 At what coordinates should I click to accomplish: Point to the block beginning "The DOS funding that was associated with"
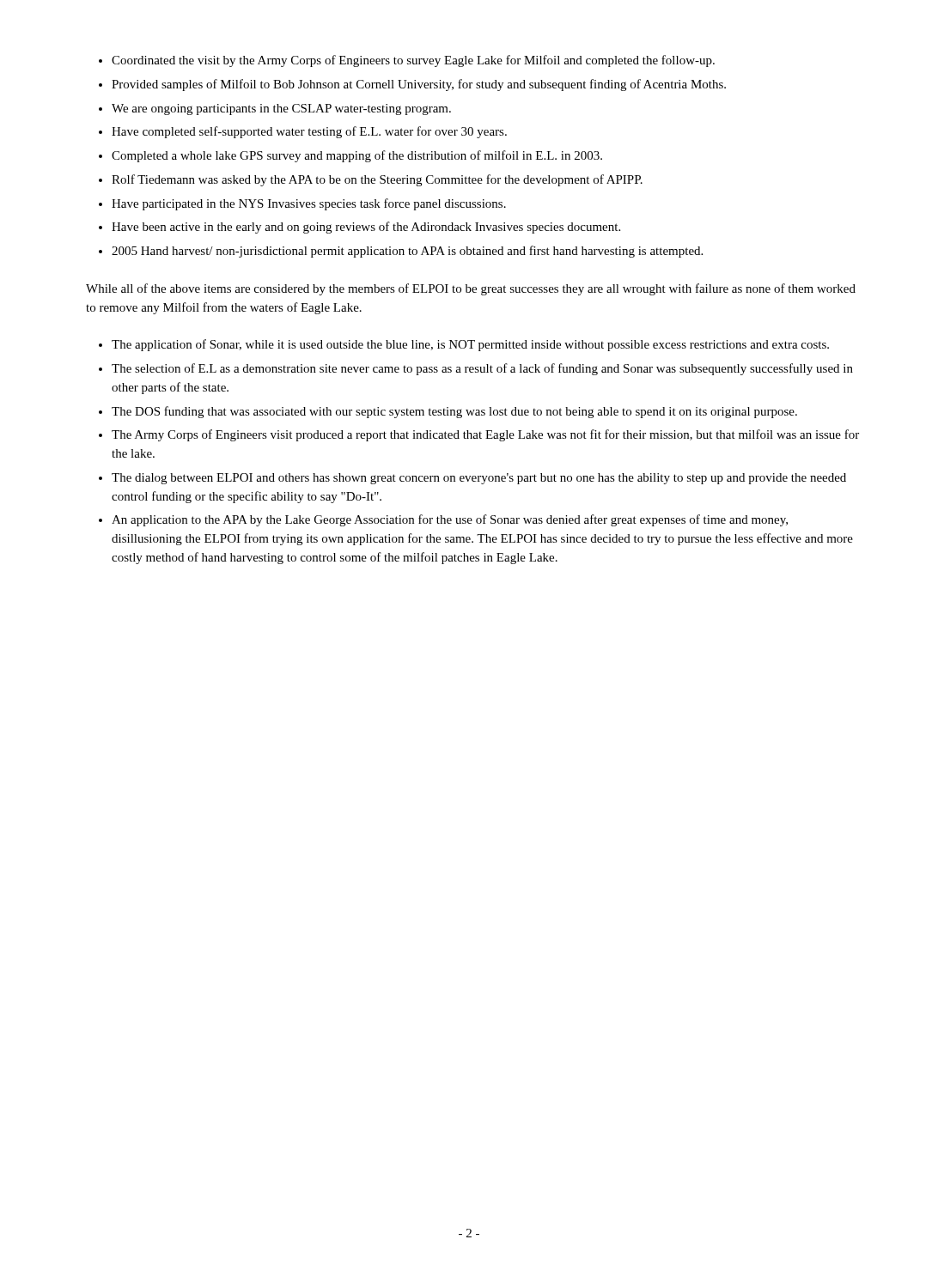(x=455, y=411)
